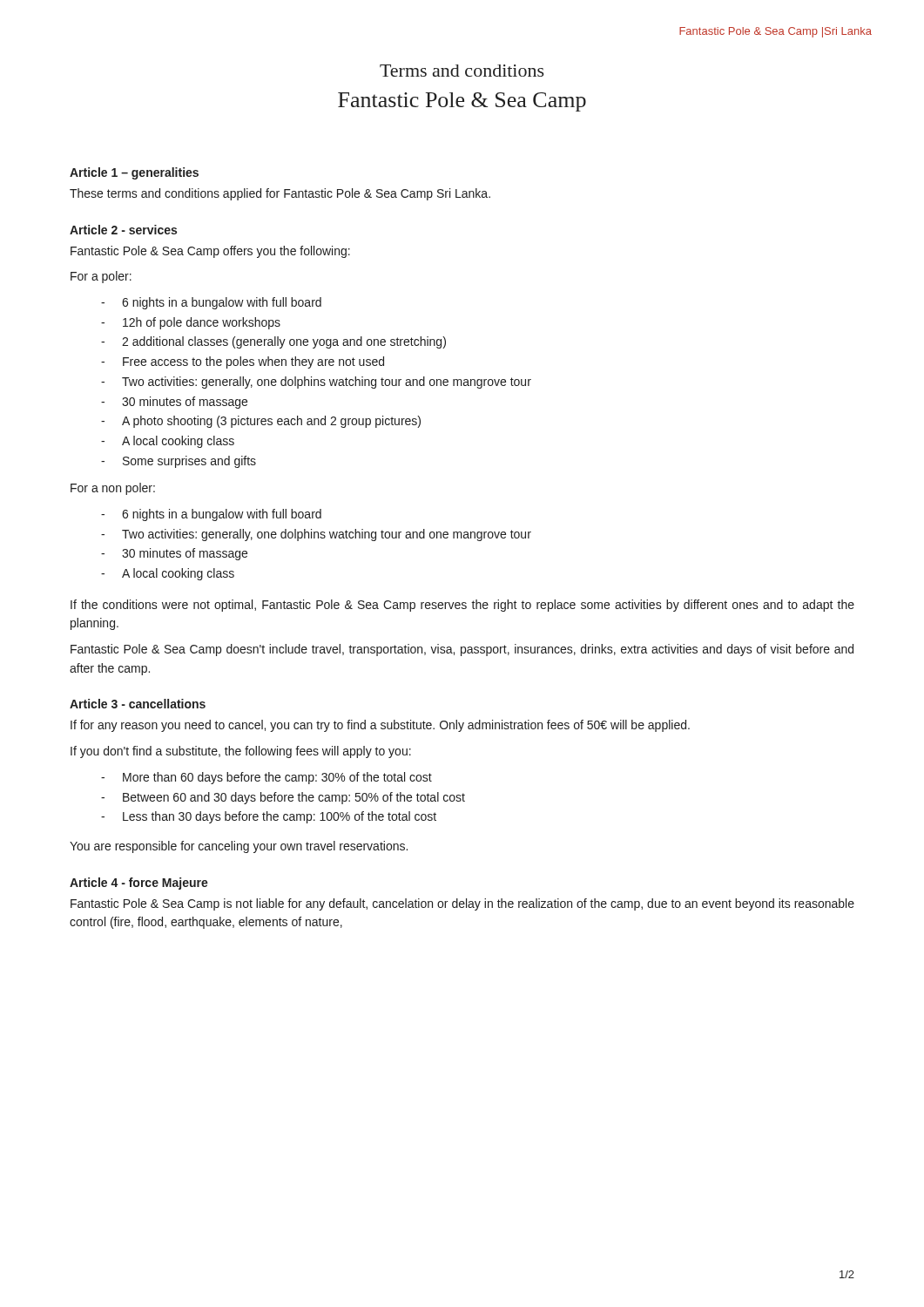This screenshot has width=924, height=1307.
Task: Click where it says "12h of pole dance workshops"
Action: click(201, 322)
